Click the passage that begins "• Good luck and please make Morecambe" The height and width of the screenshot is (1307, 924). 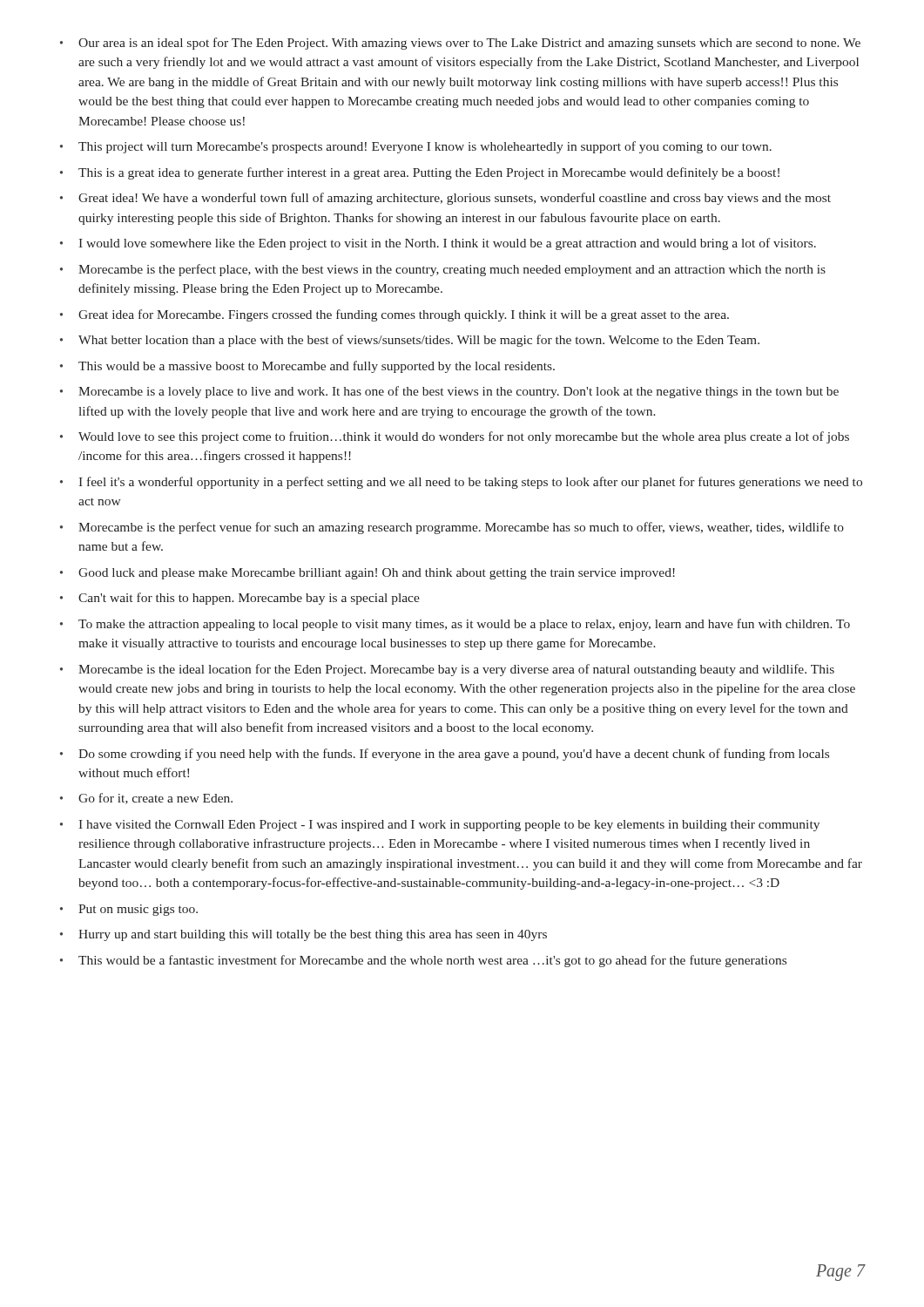(462, 572)
